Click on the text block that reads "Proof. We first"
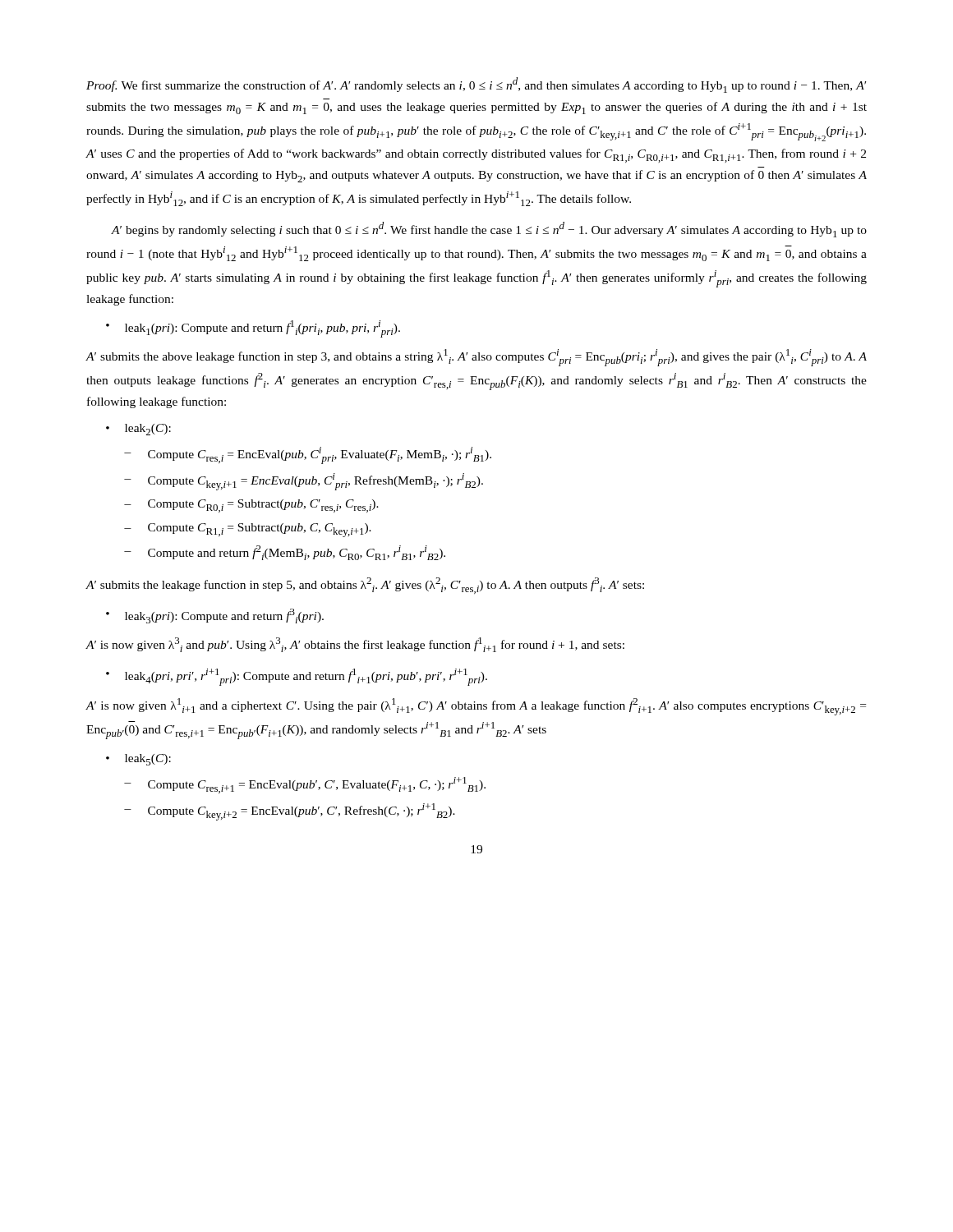 [x=476, y=191]
